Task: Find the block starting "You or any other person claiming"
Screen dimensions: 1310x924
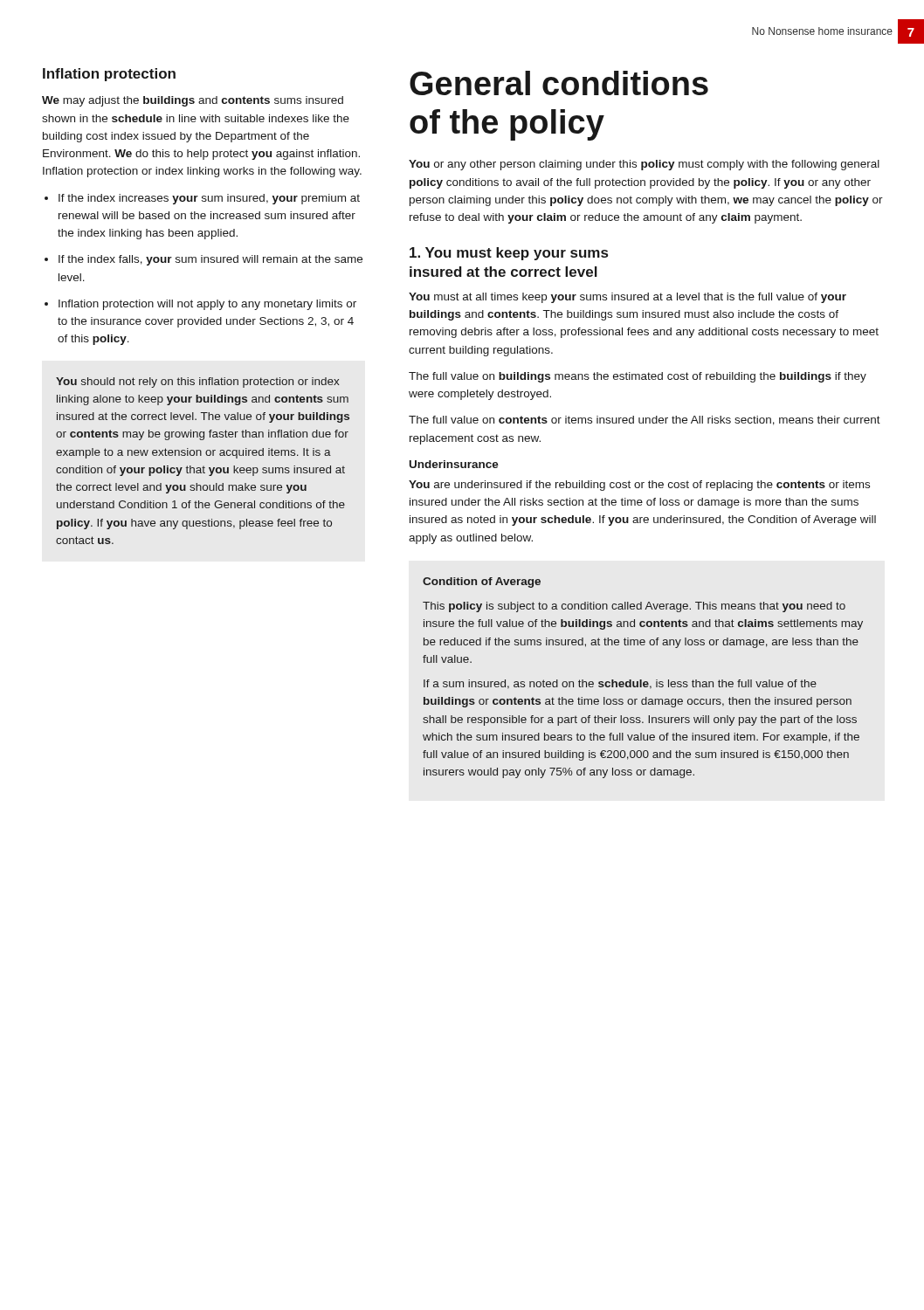Action: (x=647, y=191)
